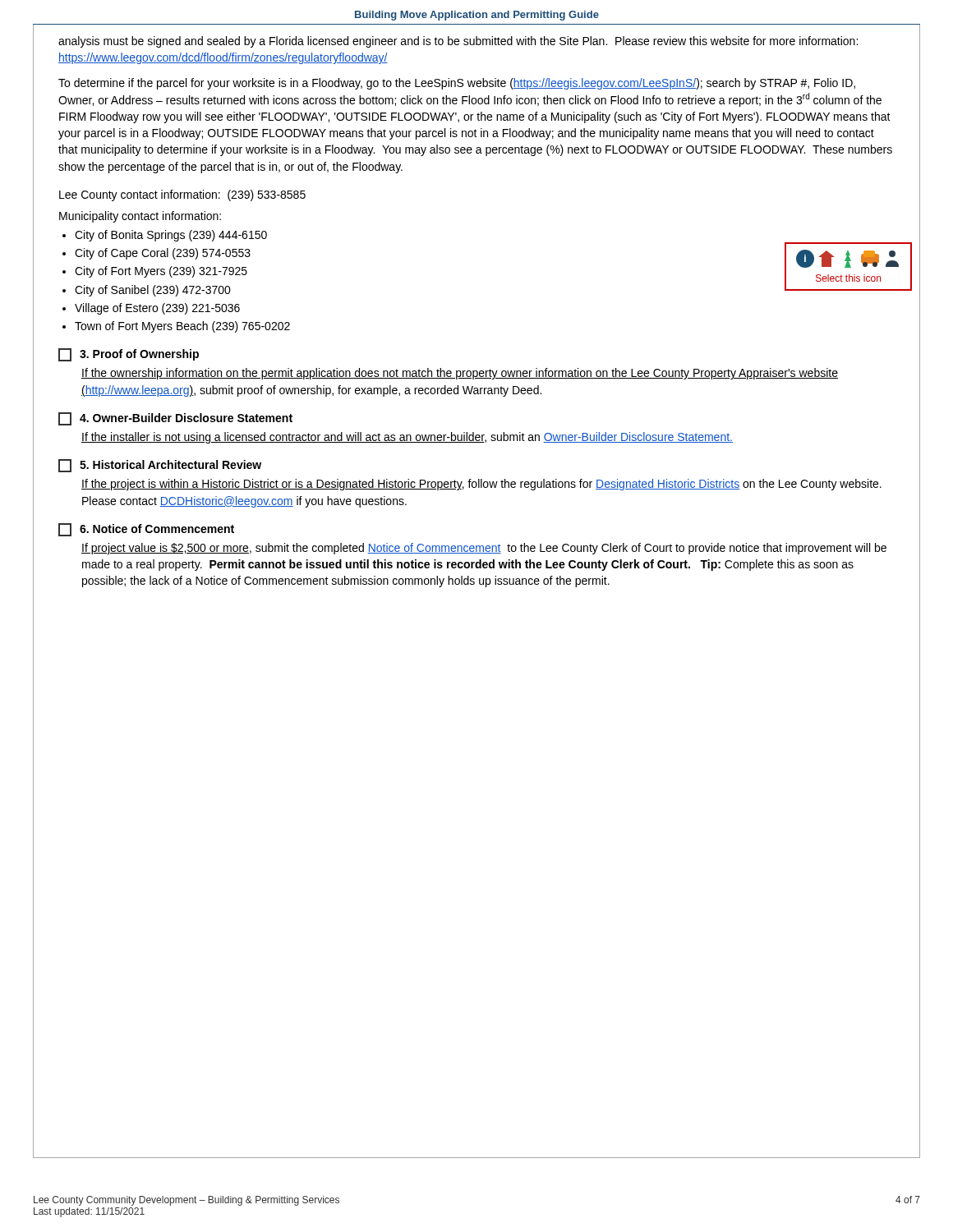
Task: Find "4. Owner-Builder Disclosure Statement" on this page
Action: click(x=186, y=418)
